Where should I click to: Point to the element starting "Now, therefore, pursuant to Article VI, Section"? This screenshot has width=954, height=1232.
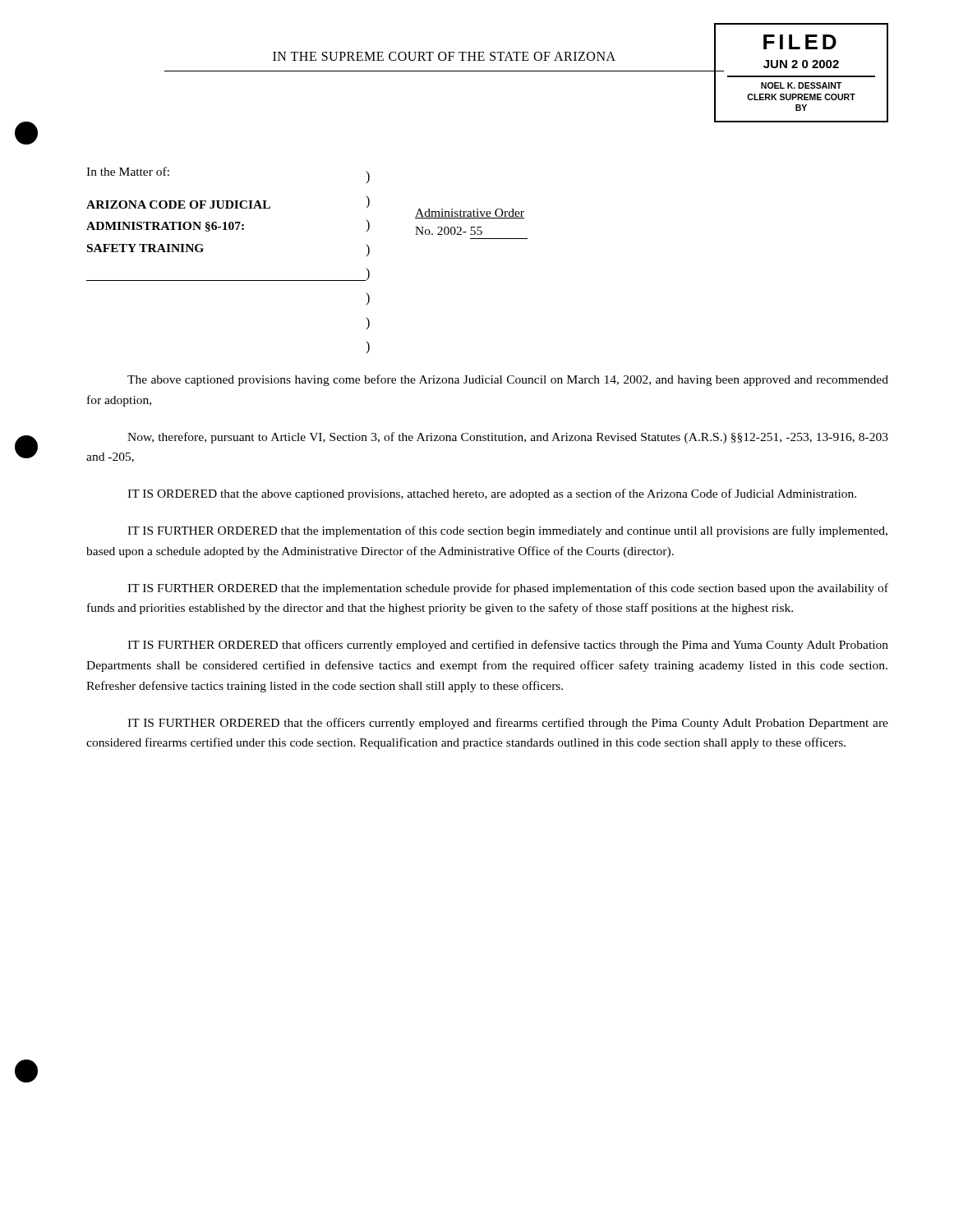click(487, 446)
